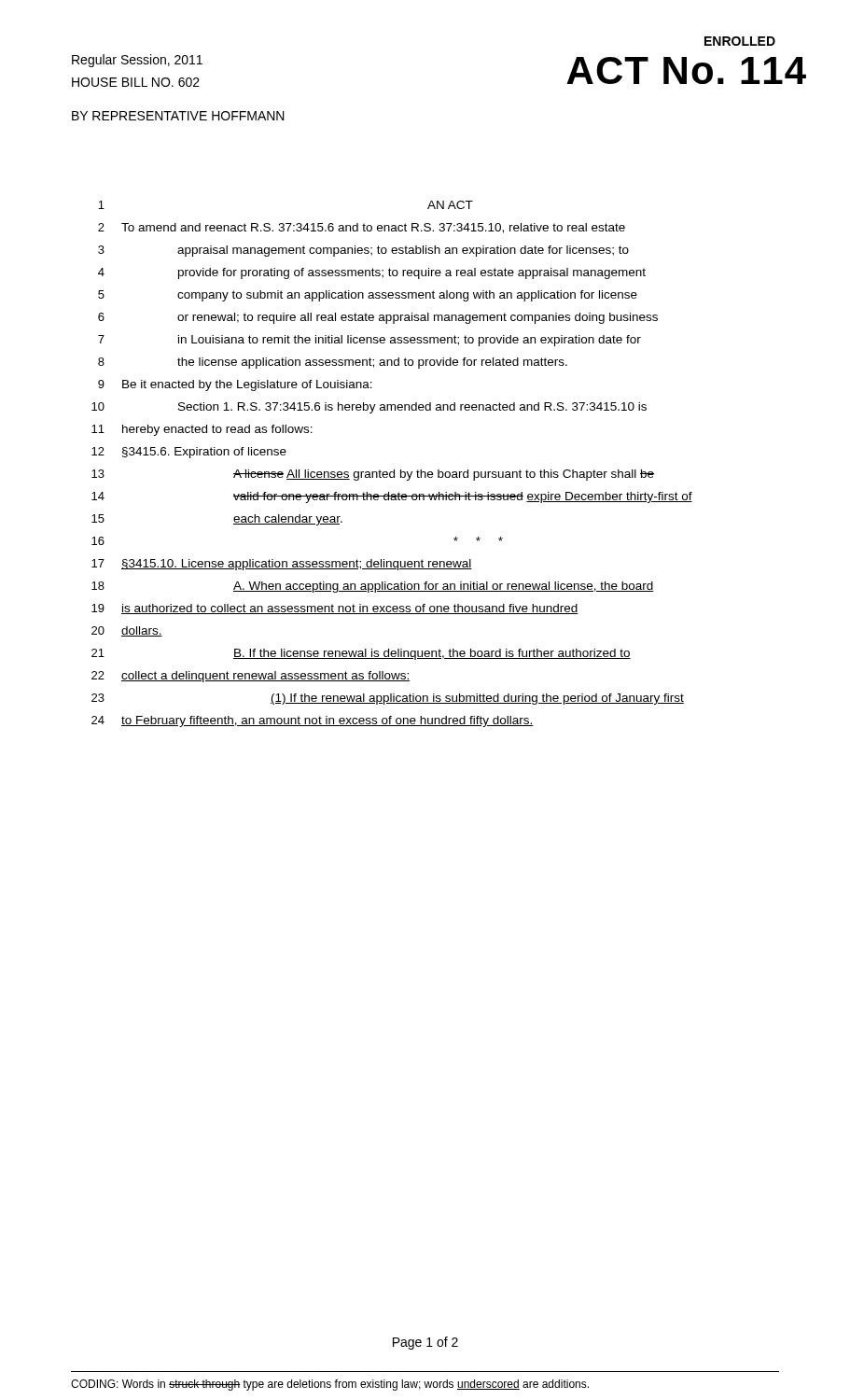This screenshot has height=1400, width=850.
Task: Click where it says "1 AN ACT"
Action: [425, 206]
